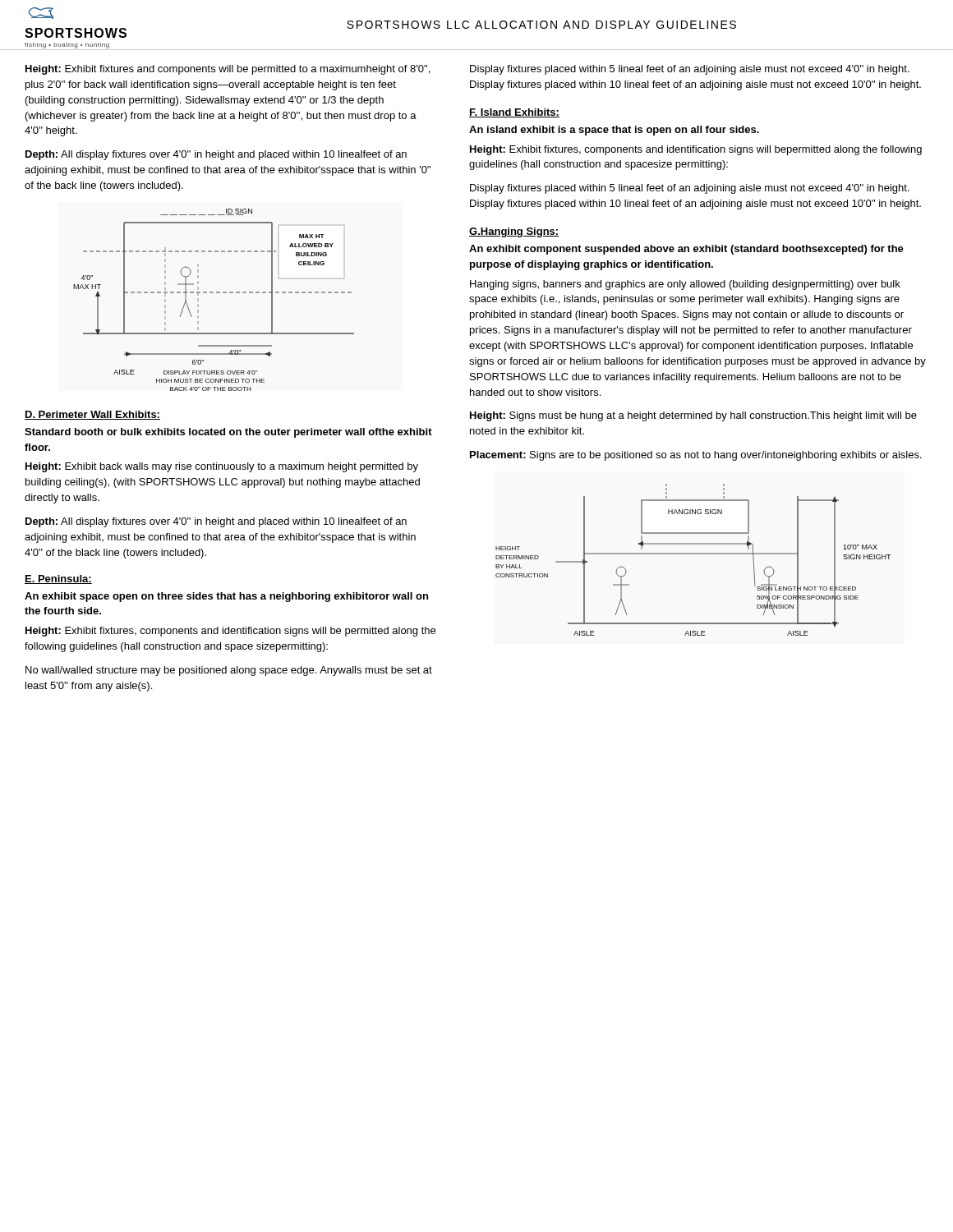The width and height of the screenshot is (953, 1232).
Task: Select the section header containing "F. Island Exhibits:"
Action: (x=514, y=112)
